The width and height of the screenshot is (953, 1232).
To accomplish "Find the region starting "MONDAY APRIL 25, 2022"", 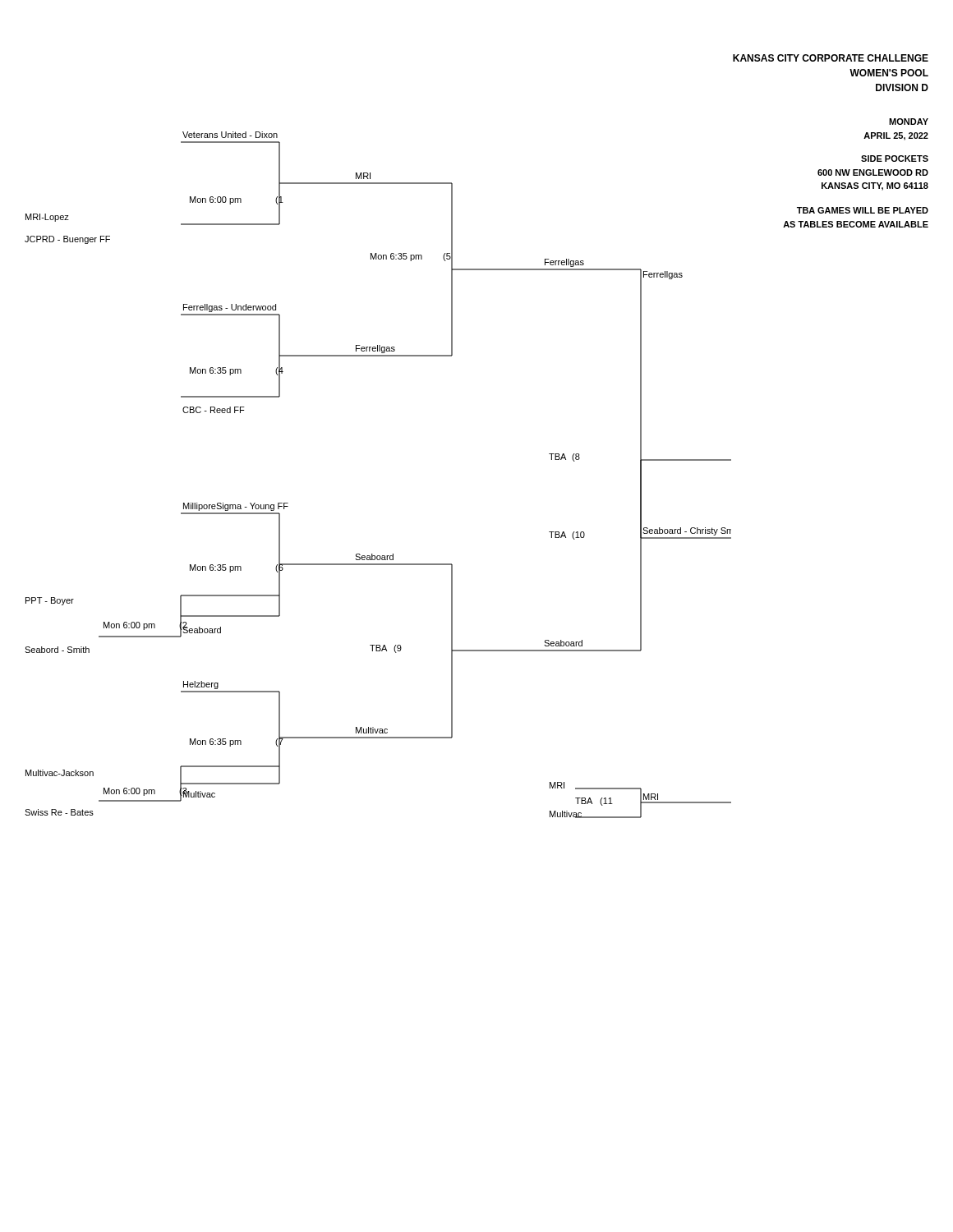I will (x=896, y=128).
